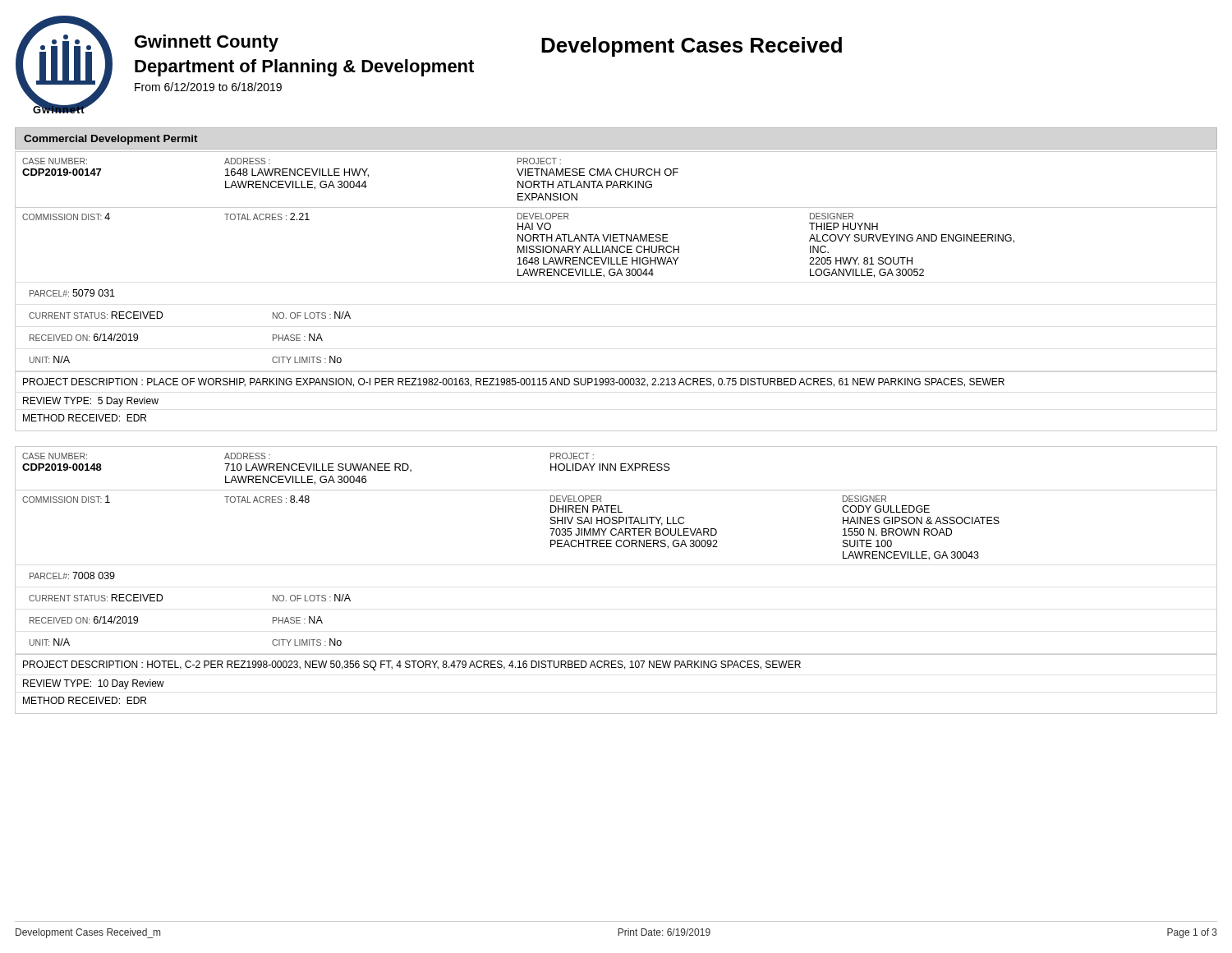
Task: Click on the text starting "REVIEW TYPE: 10 Day Review"
Action: tap(93, 684)
